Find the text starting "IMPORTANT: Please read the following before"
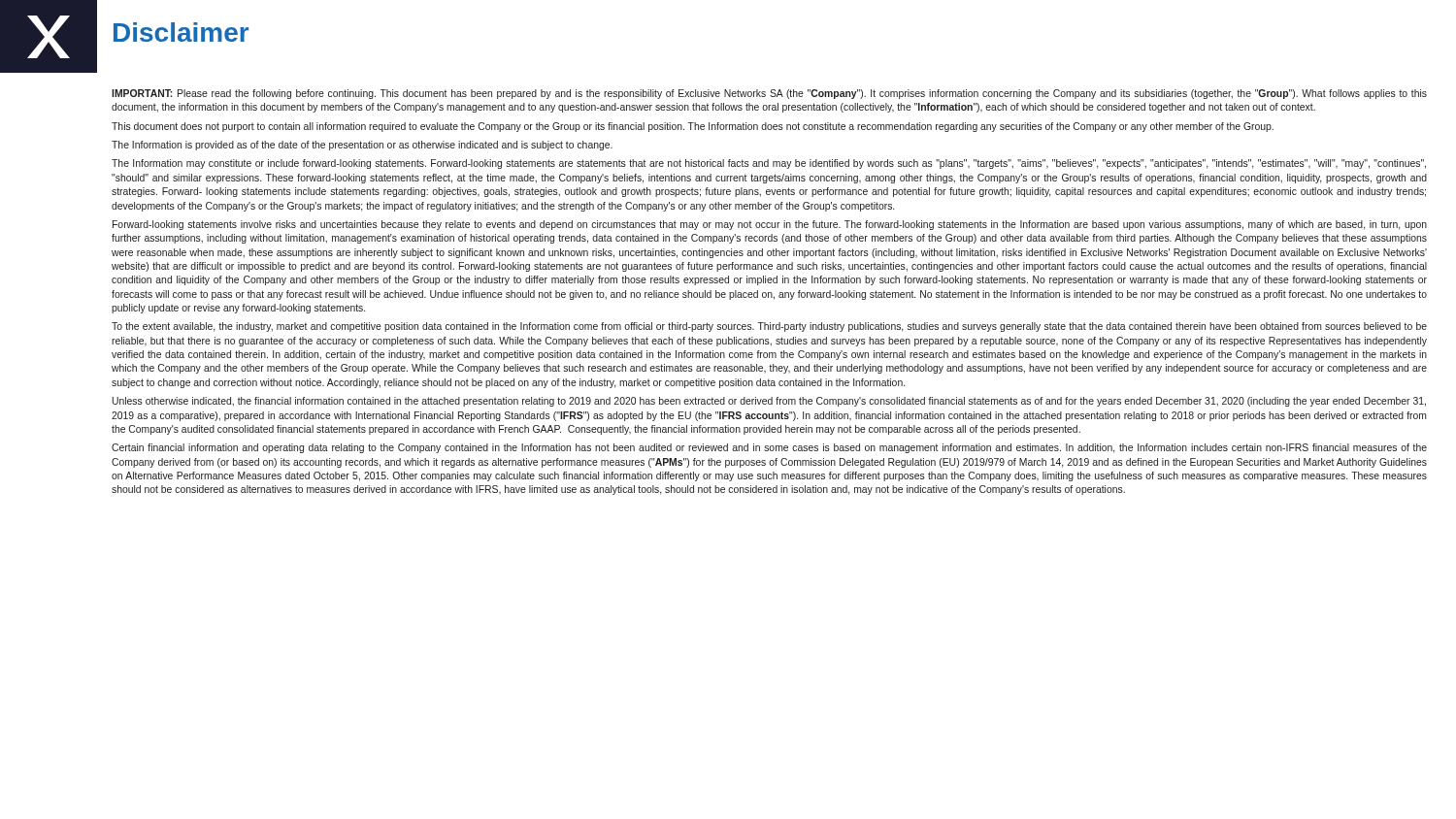 tap(769, 101)
